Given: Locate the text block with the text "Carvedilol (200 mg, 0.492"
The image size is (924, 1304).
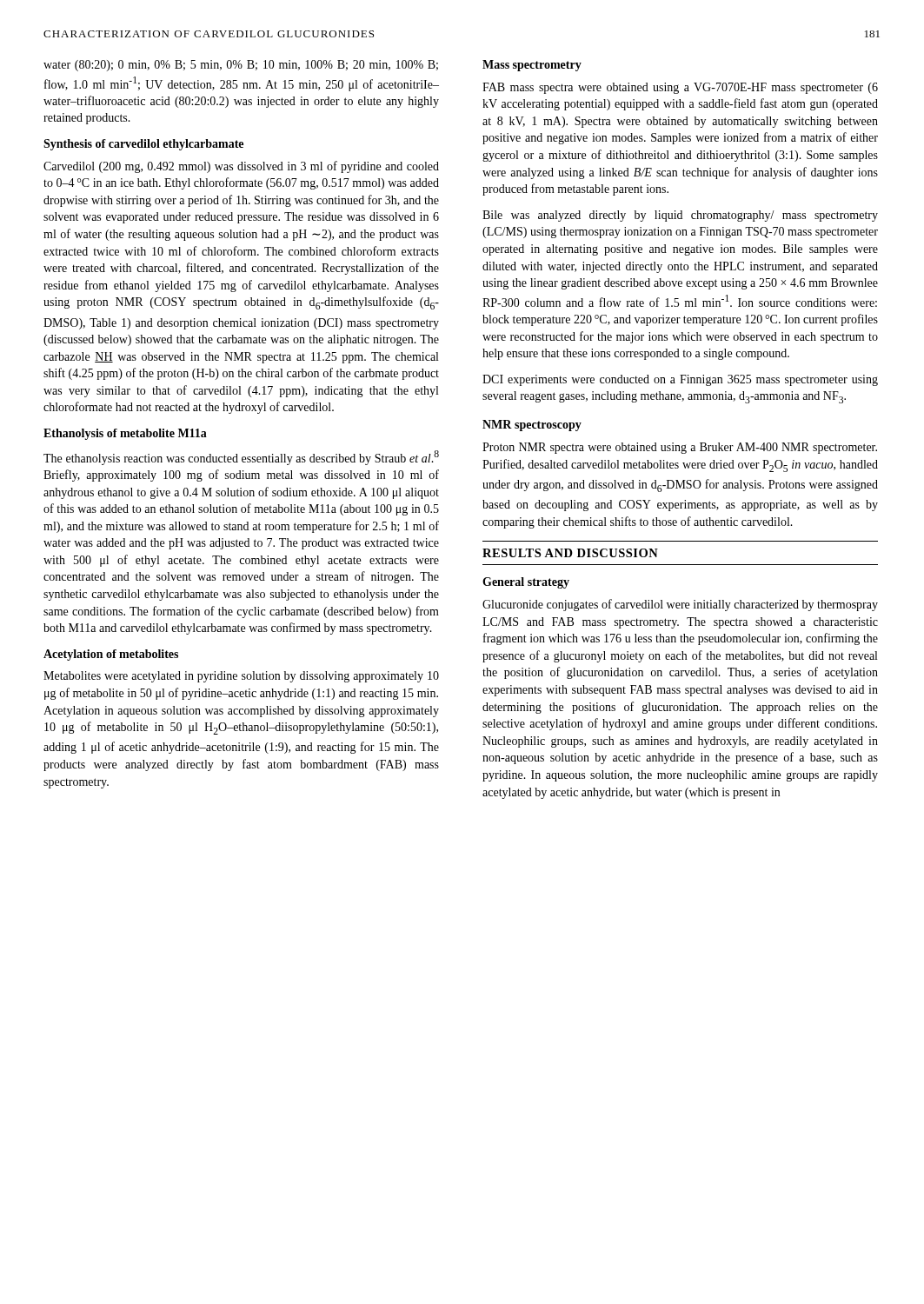Looking at the screenshot, I should [241, 287].
